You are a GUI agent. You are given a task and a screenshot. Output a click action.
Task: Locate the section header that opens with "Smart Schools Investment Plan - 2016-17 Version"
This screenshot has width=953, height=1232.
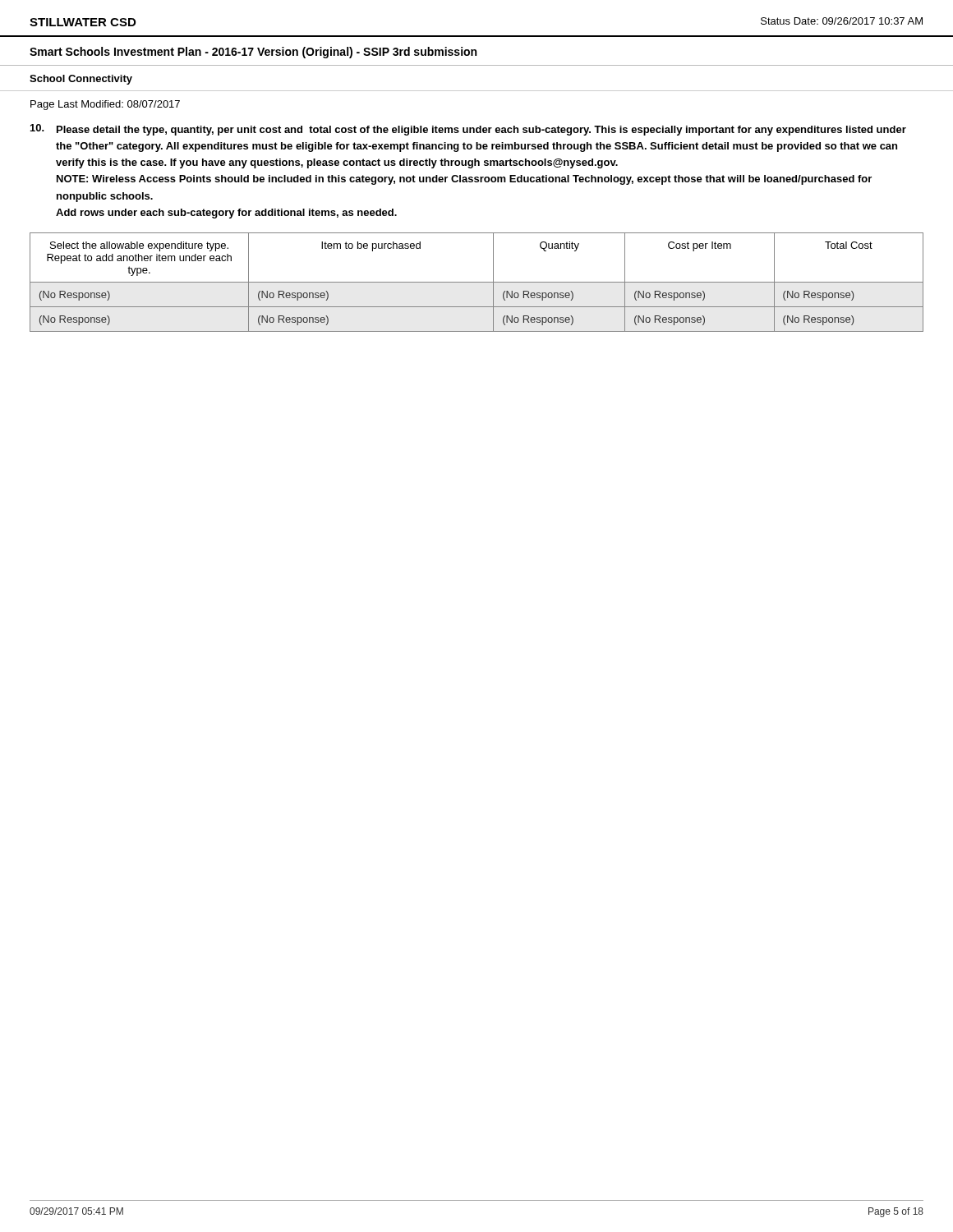click(253, 52)
